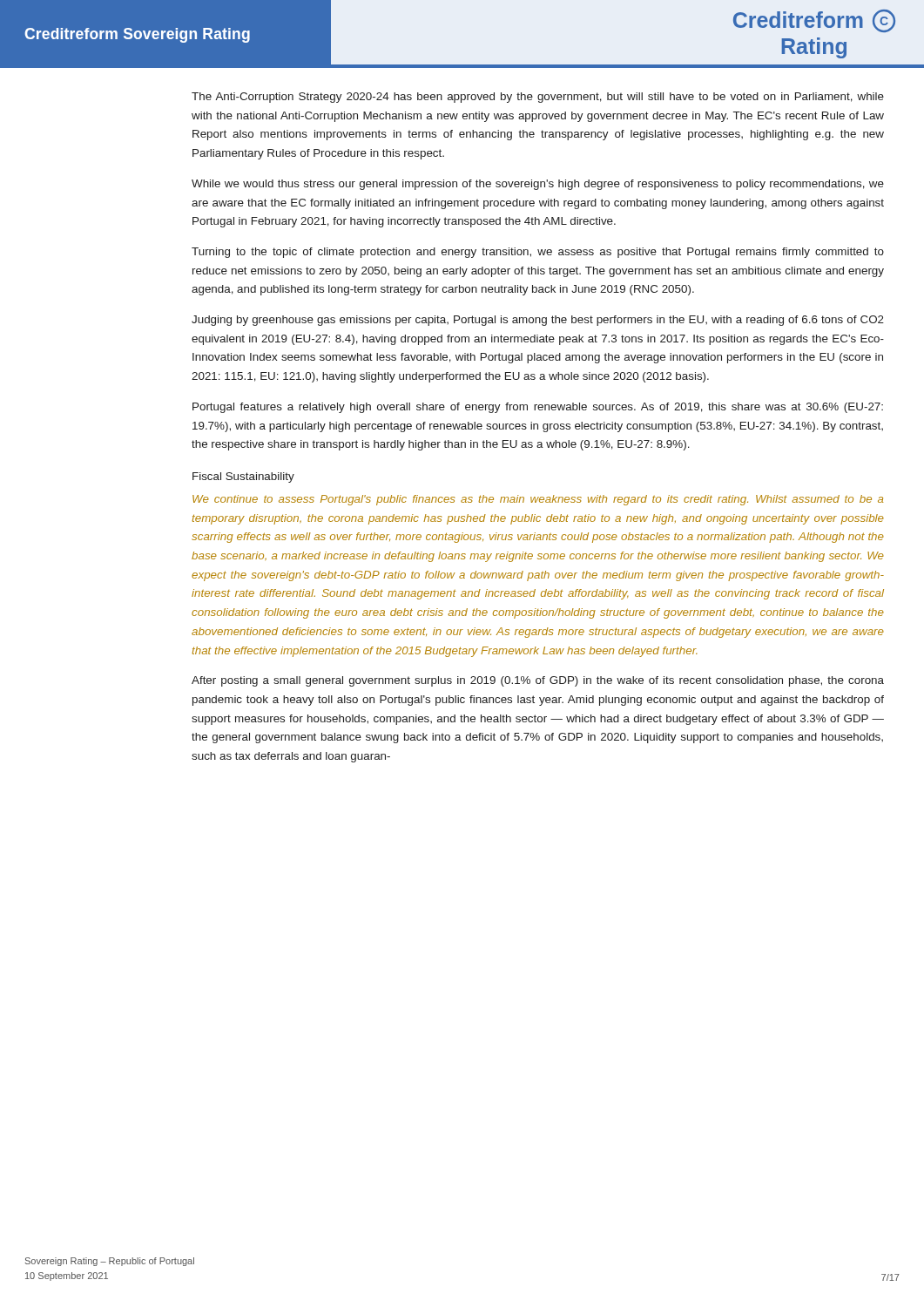
Task: Click where it says "Fiscal Sustainability"
Action: click(x=243, y=476)
